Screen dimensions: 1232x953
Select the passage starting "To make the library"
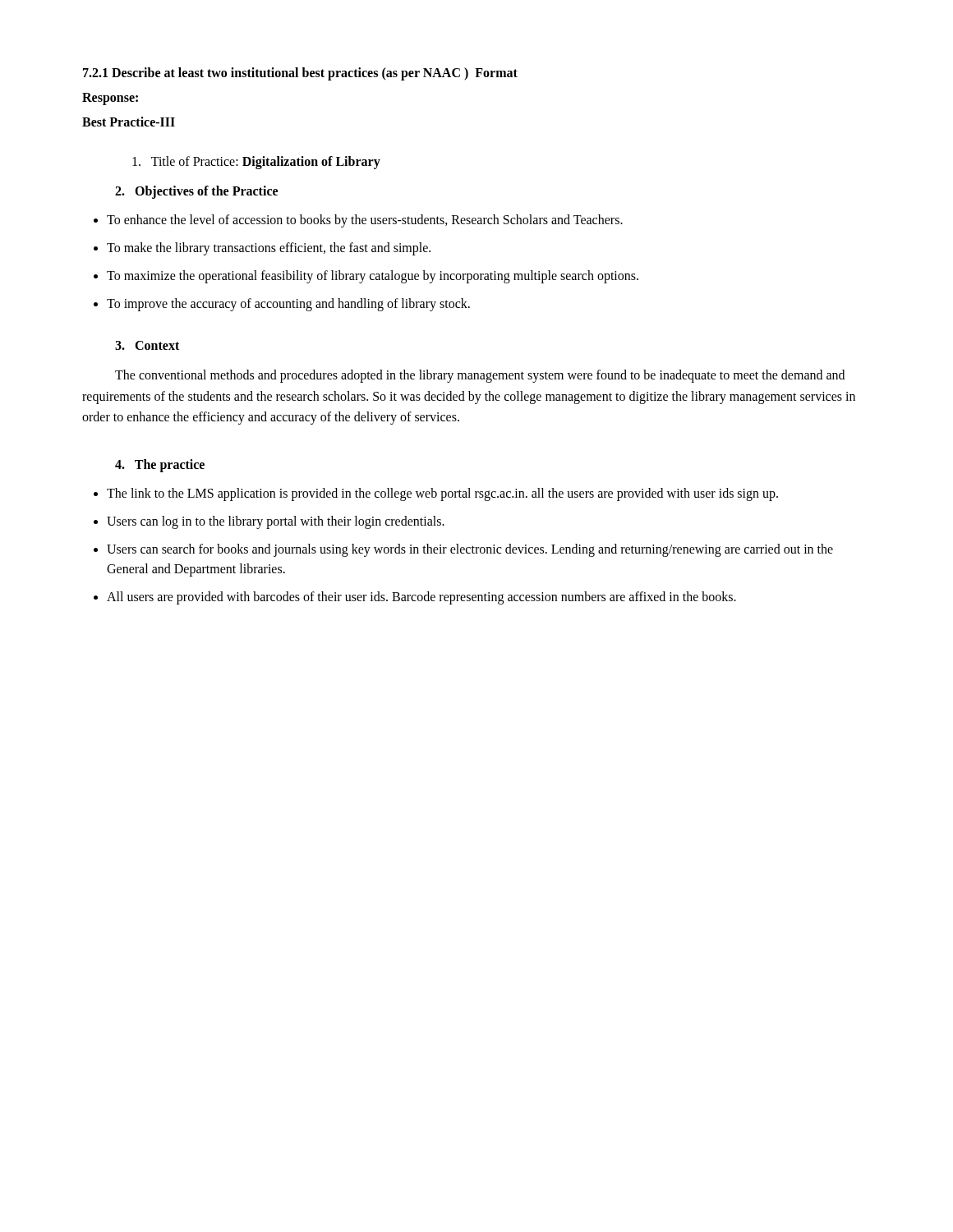click(x=269, y=248)
